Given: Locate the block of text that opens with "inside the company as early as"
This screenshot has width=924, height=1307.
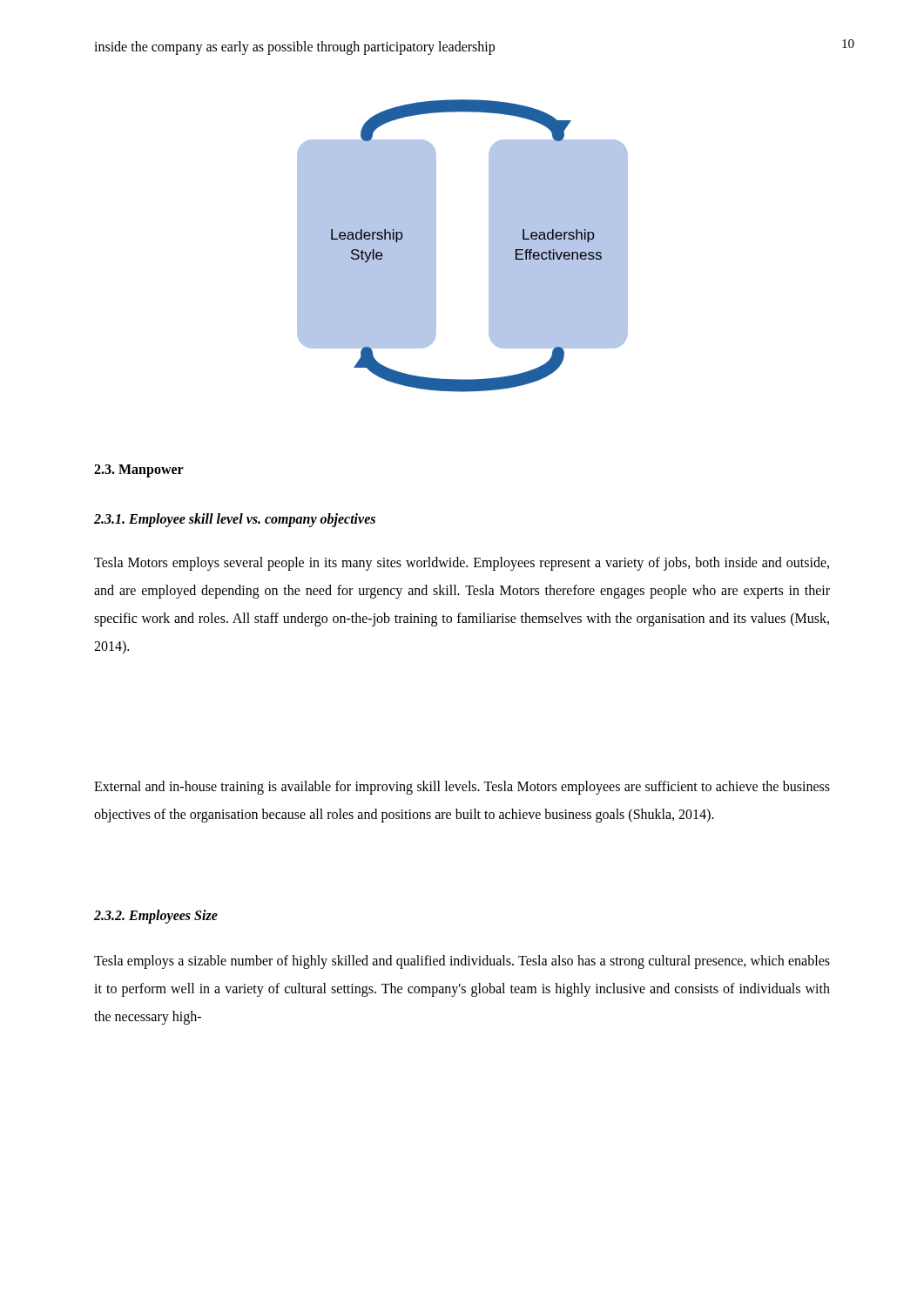Looking at the screenshot, I should point(295,47).
